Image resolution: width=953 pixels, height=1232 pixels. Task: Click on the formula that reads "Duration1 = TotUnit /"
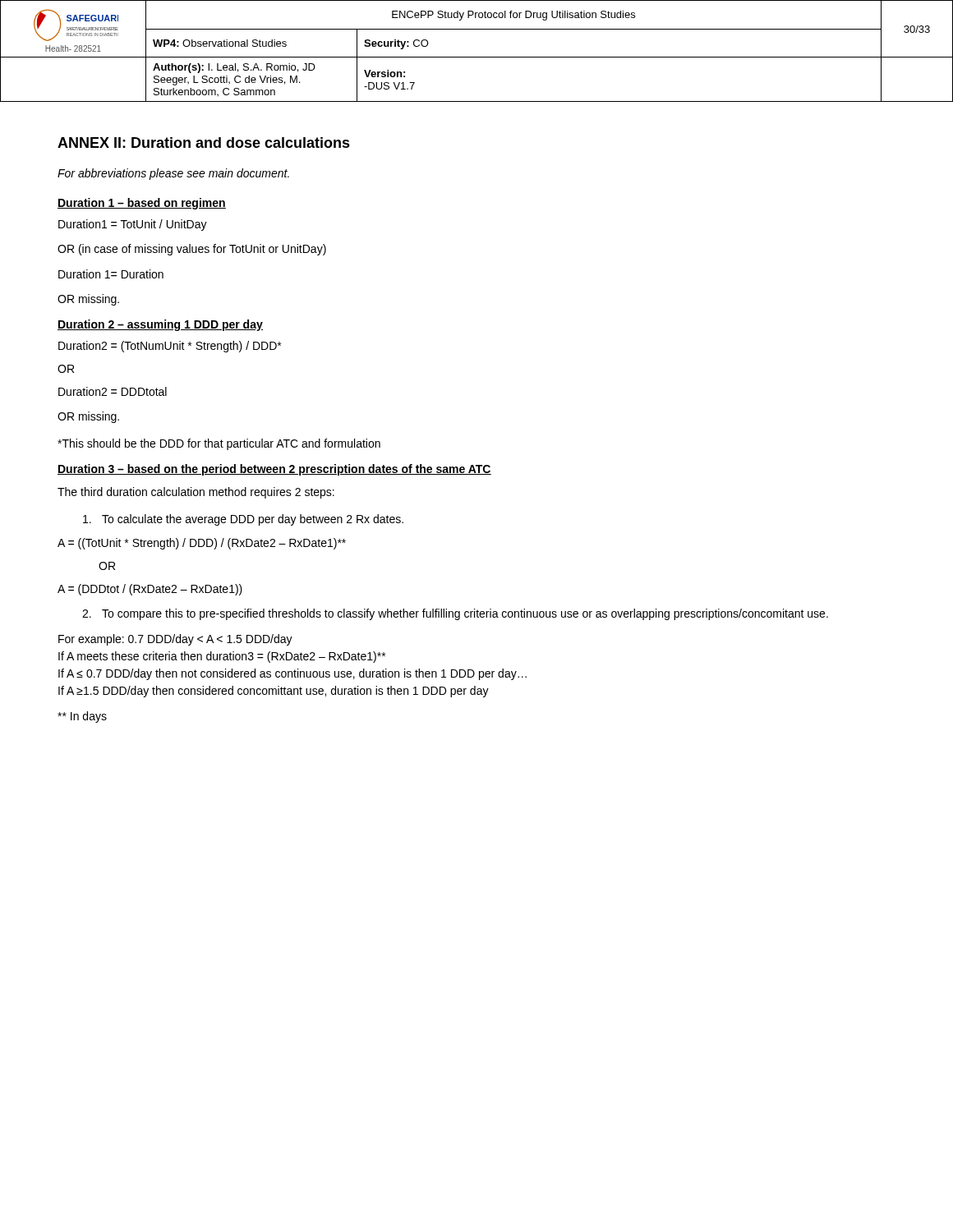pos(132,224)
